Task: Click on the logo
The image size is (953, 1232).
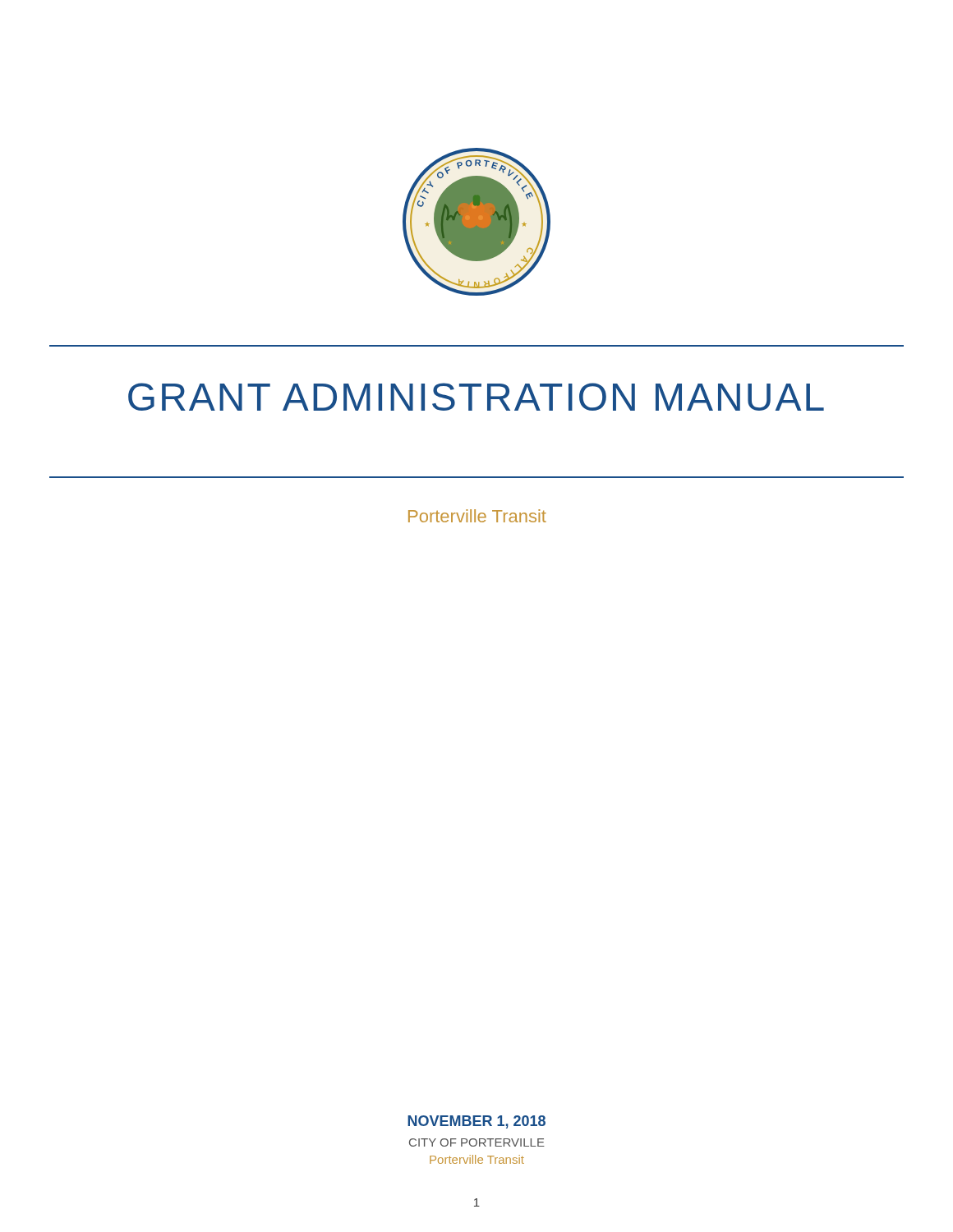Action: (x=476, y=222)
